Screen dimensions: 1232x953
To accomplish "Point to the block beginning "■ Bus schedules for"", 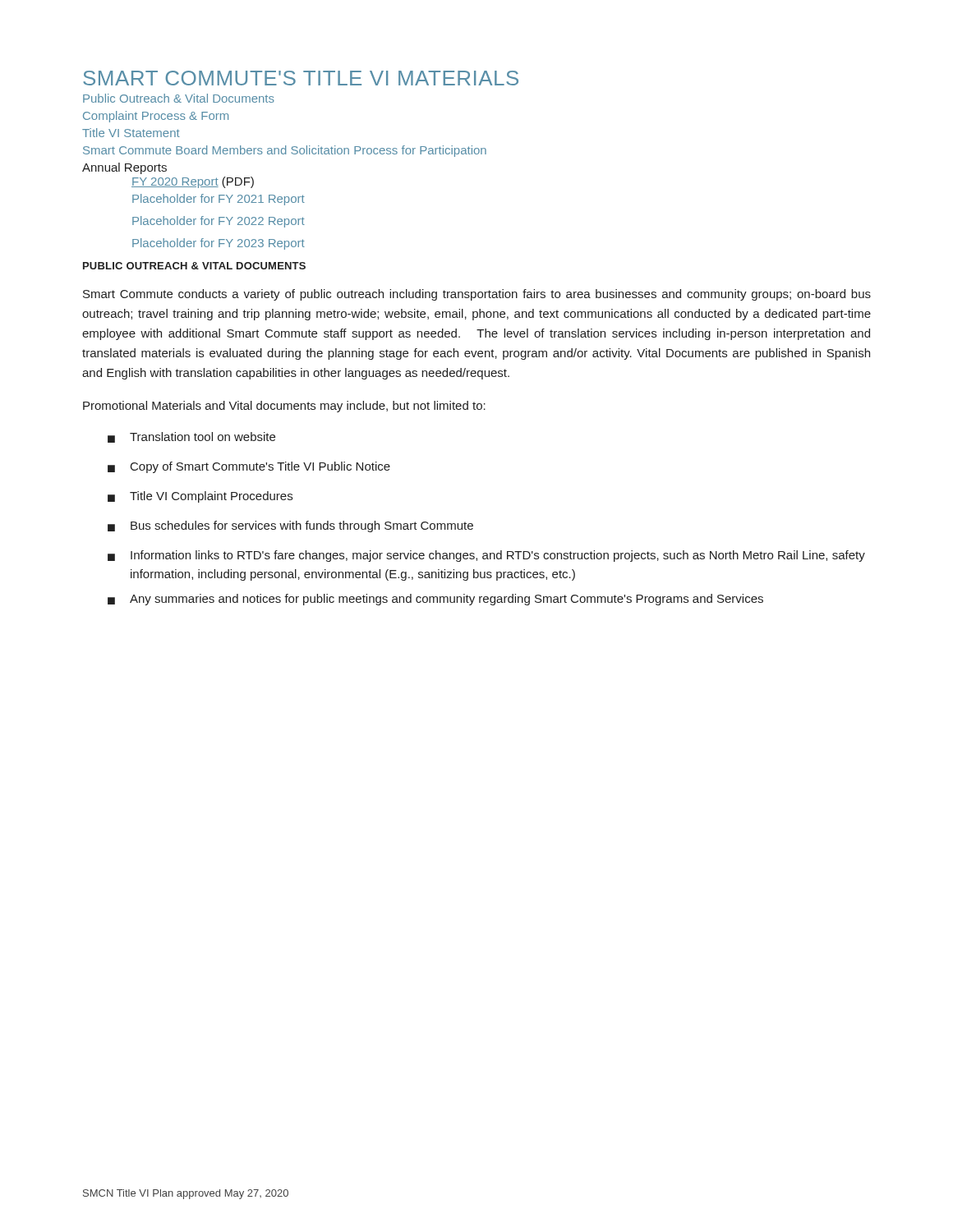I will pos(290,526).
